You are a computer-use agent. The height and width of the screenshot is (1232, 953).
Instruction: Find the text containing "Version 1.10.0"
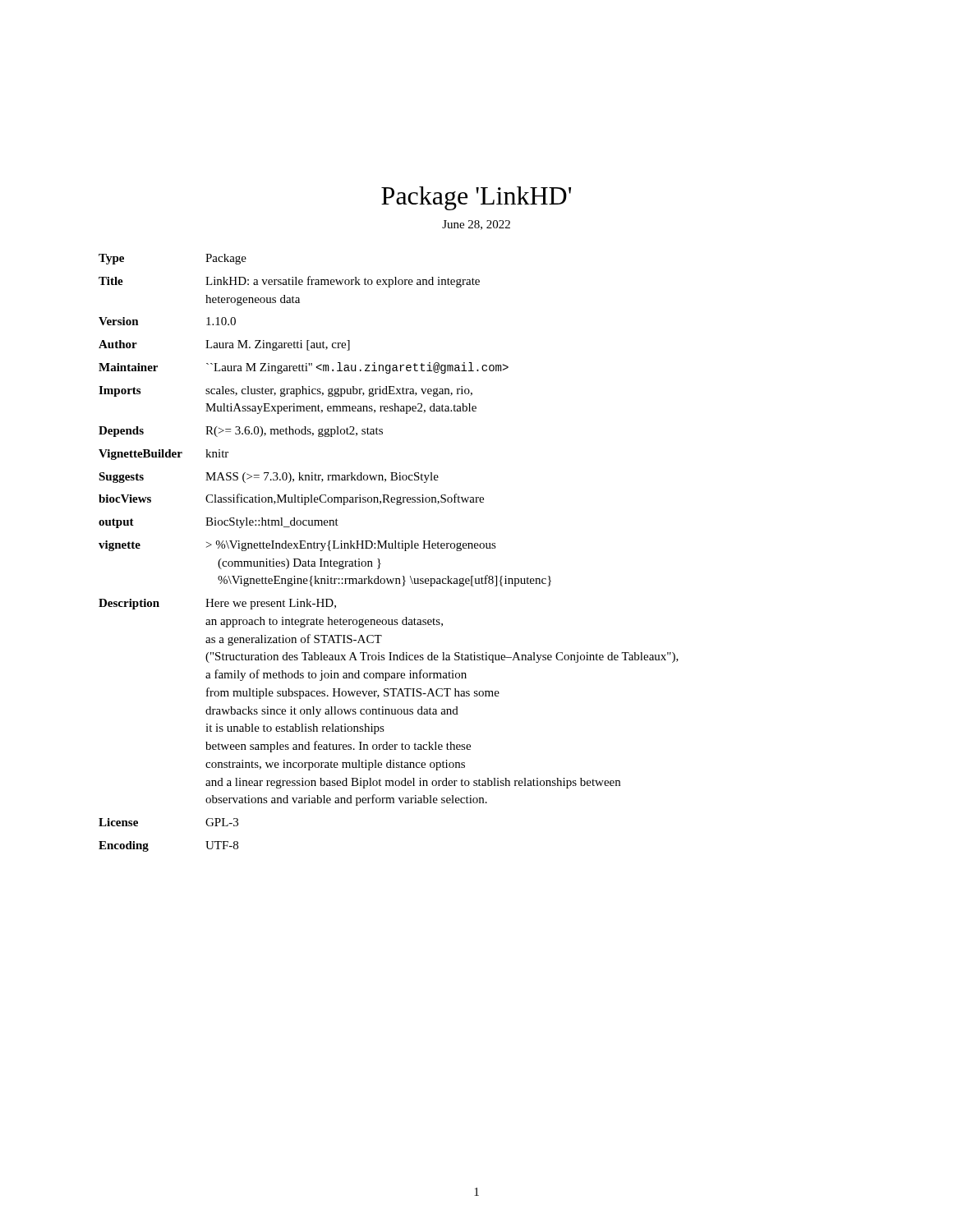coord(110,321)
